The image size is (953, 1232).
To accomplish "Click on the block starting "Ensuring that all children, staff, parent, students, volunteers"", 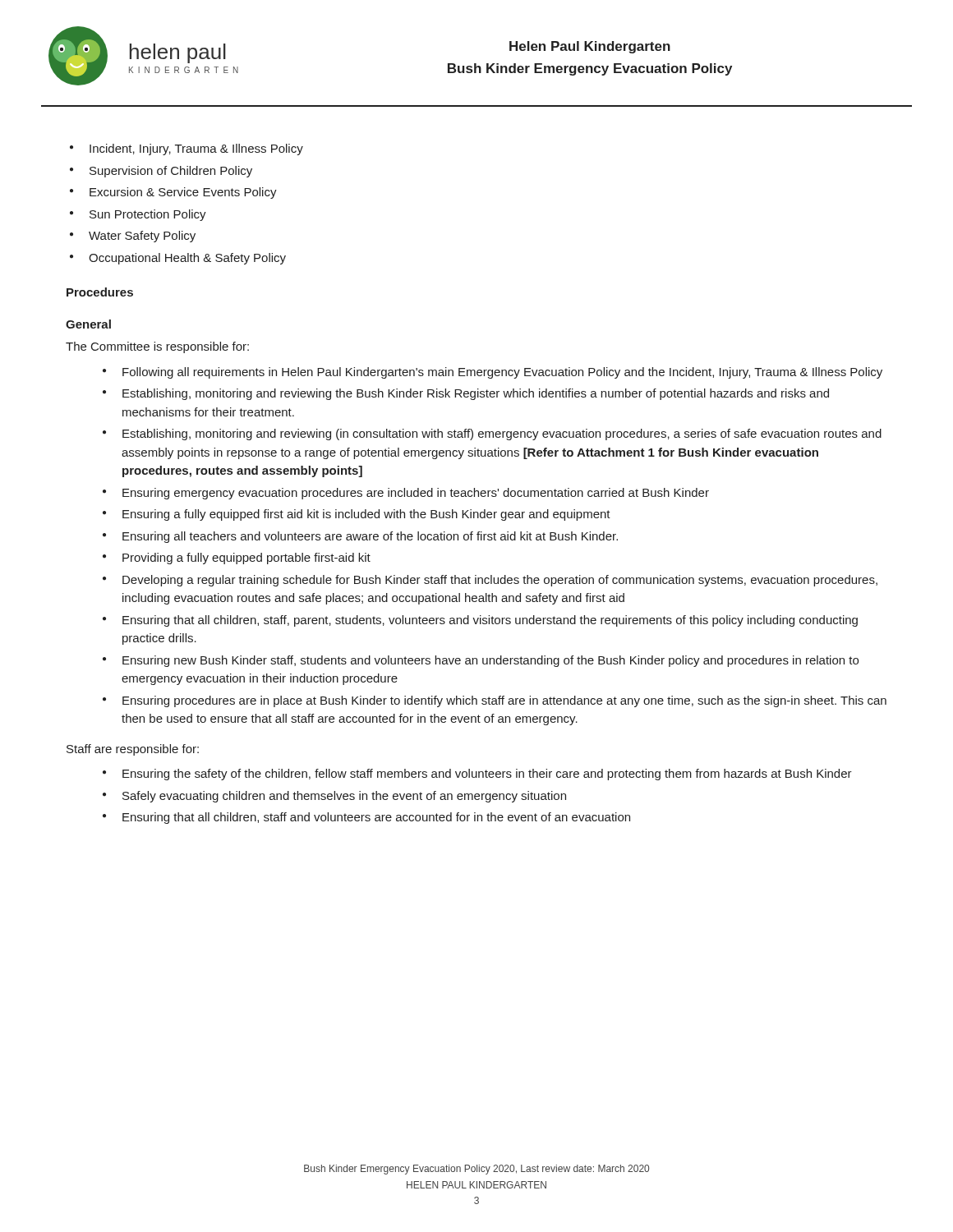I will coord(490,629).
